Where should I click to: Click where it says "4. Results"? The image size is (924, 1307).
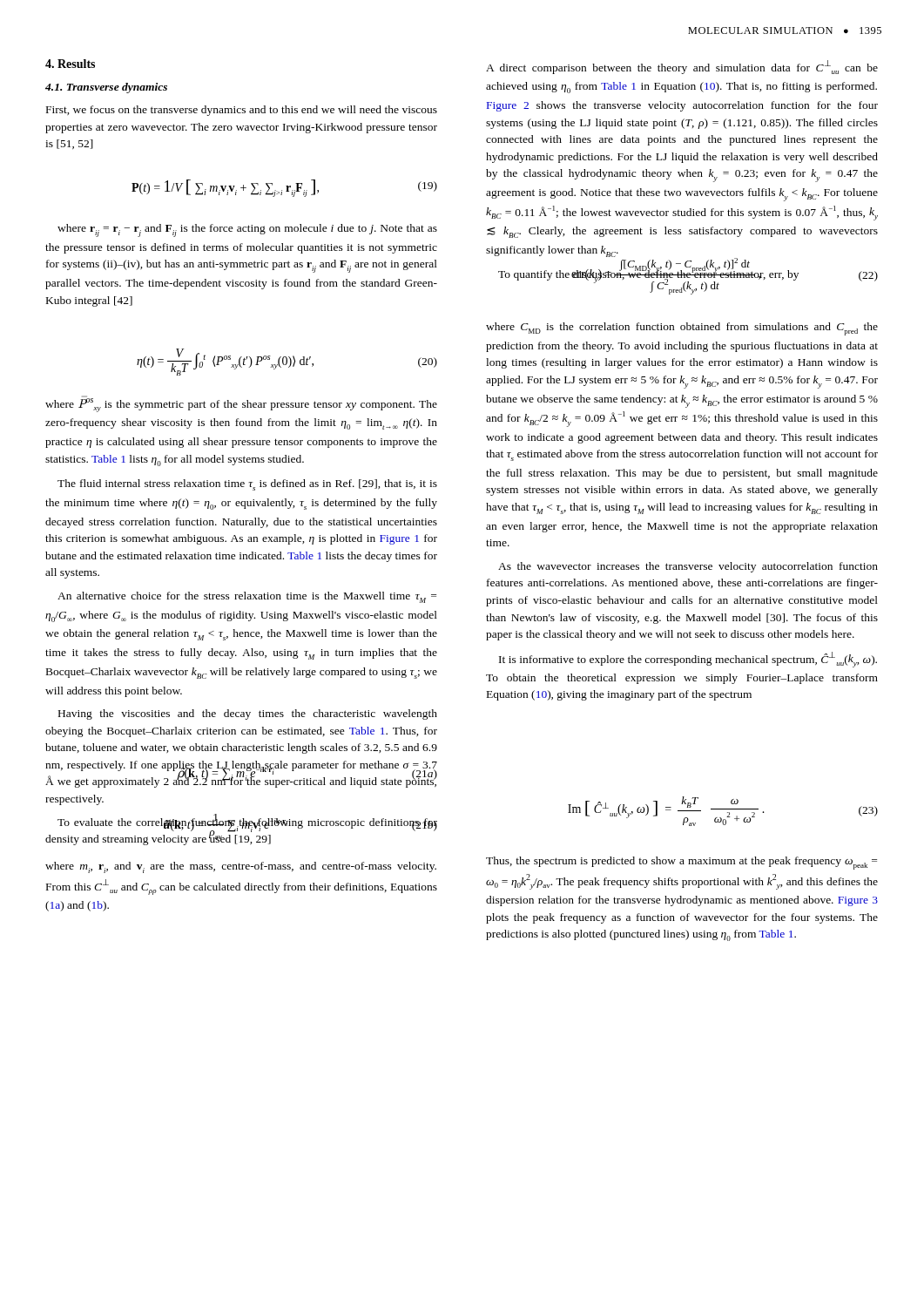70,64
